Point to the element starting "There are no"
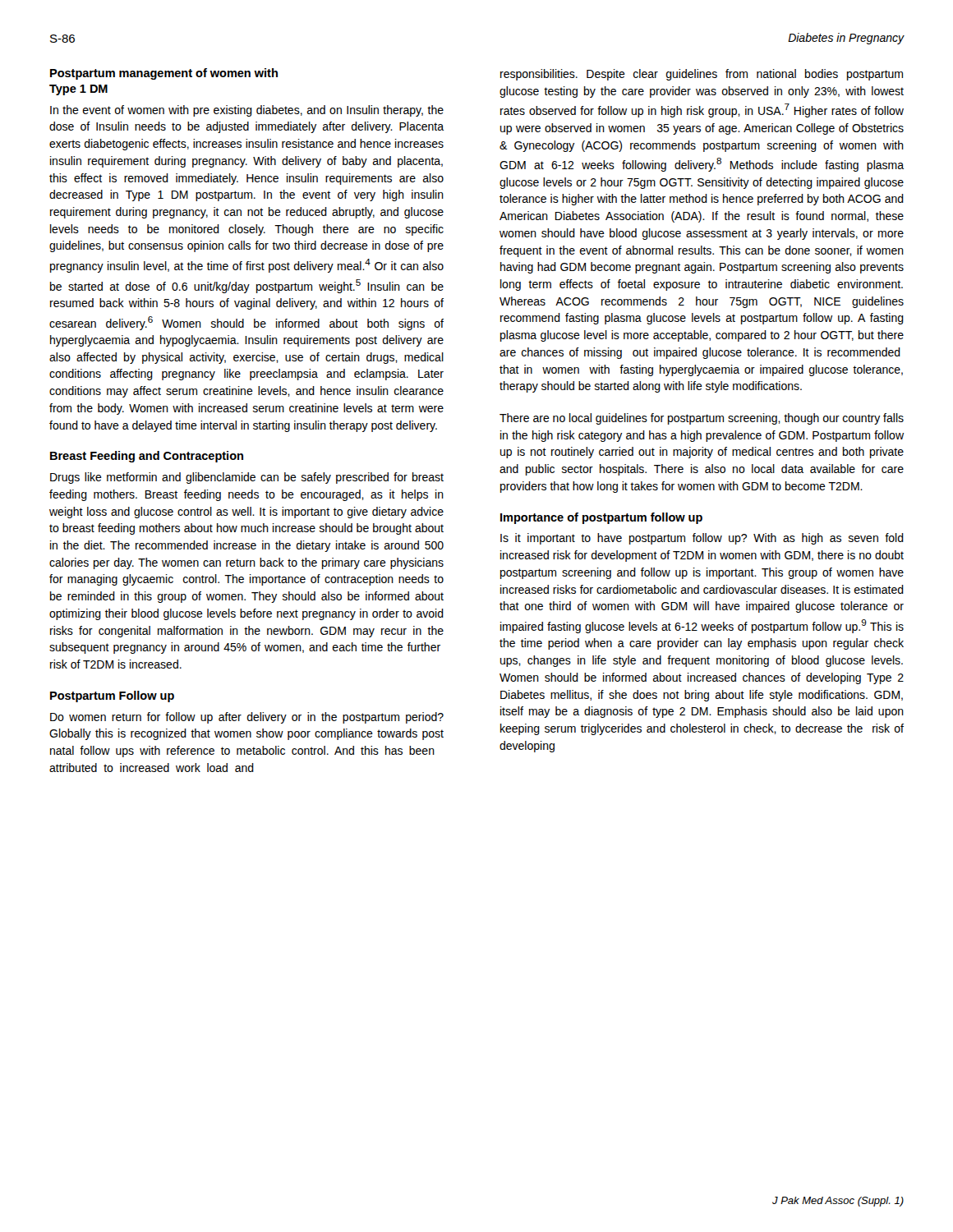This screenshot has width=953, height=1232. pos(702,452)
